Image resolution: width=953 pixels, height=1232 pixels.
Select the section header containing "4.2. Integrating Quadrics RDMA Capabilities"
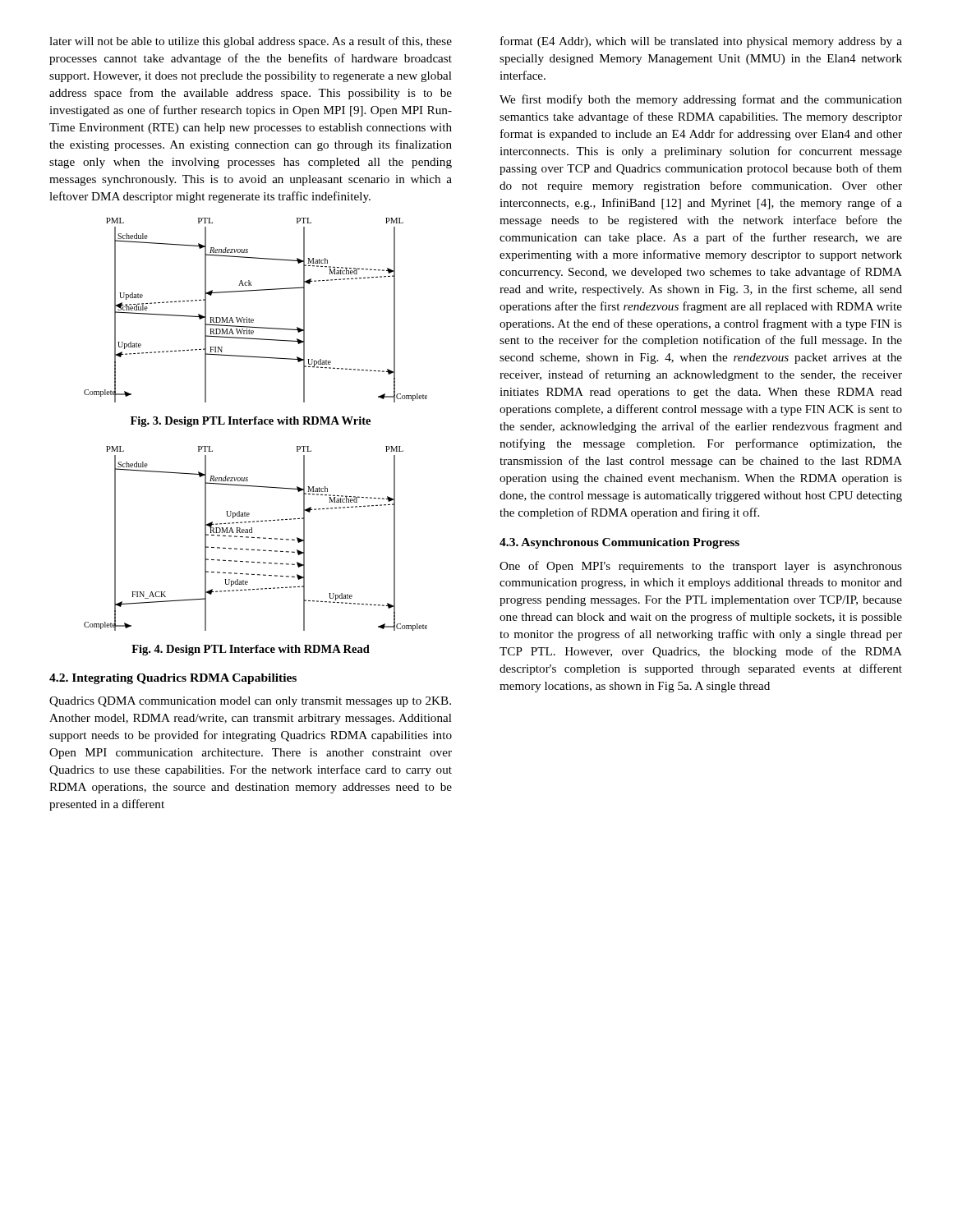click(x=173, y=677)
